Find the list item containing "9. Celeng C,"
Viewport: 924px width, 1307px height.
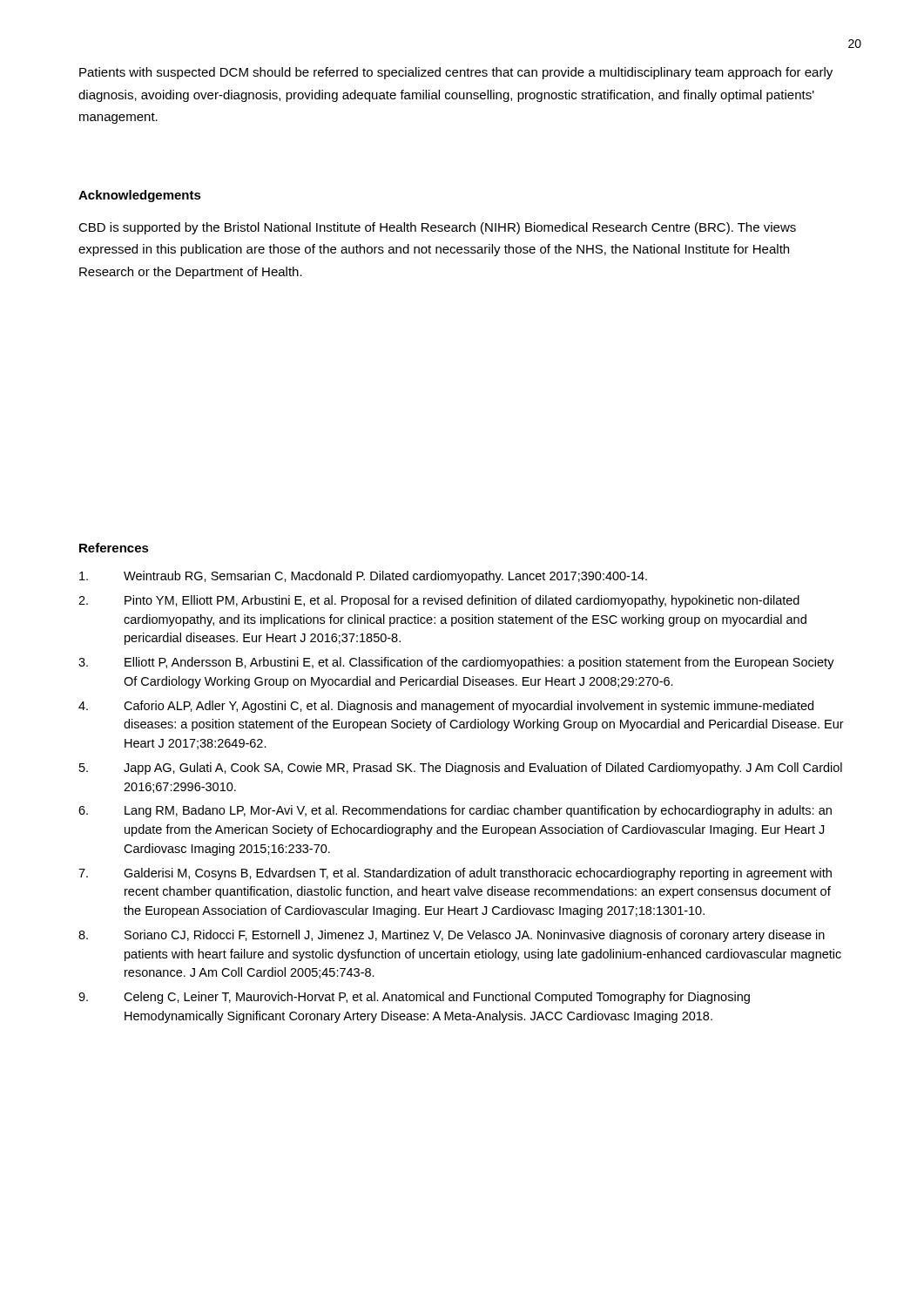click(x=462, y=1007)
